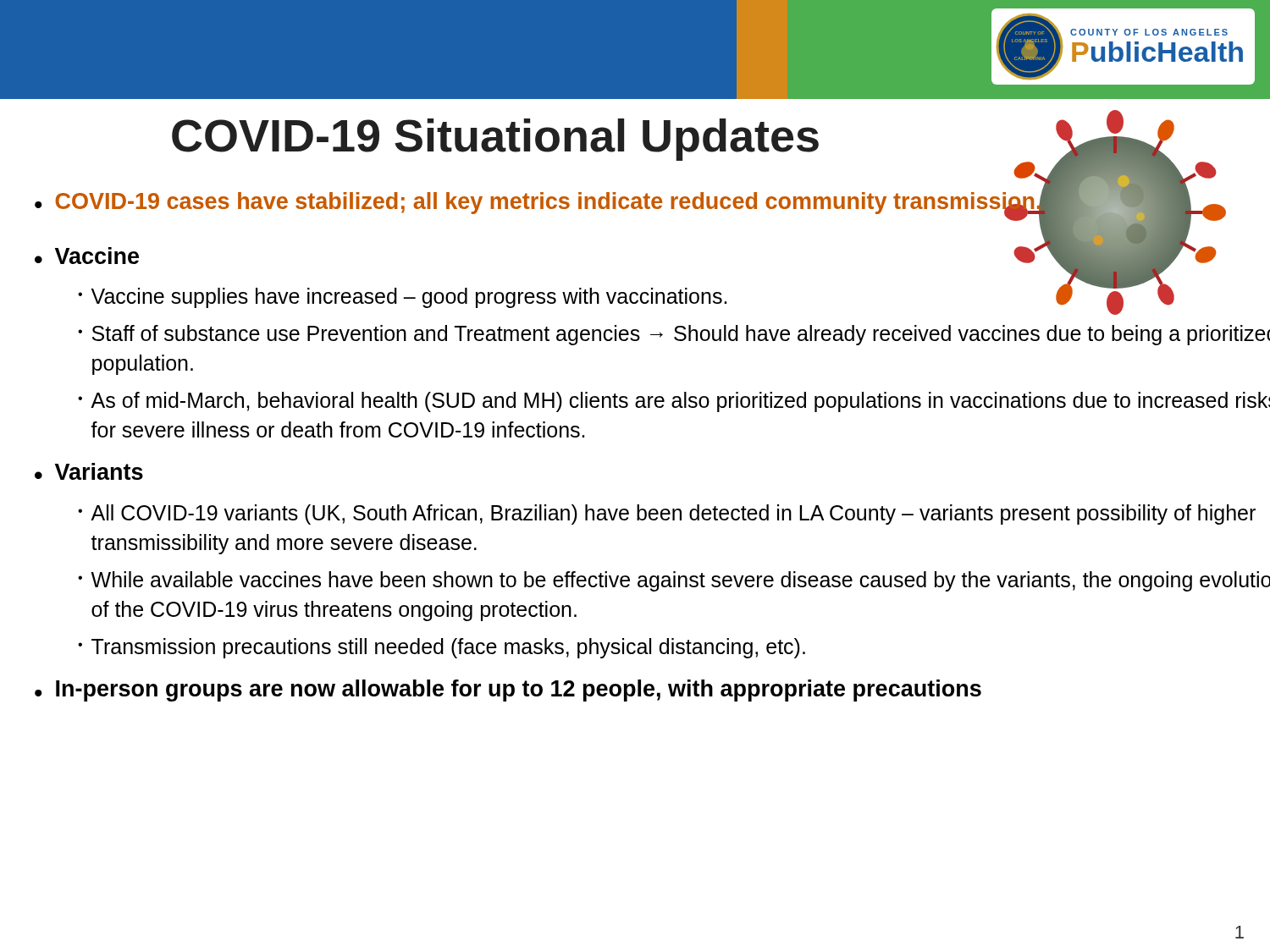Find the list item that says "• Variants"

(89, 475)
